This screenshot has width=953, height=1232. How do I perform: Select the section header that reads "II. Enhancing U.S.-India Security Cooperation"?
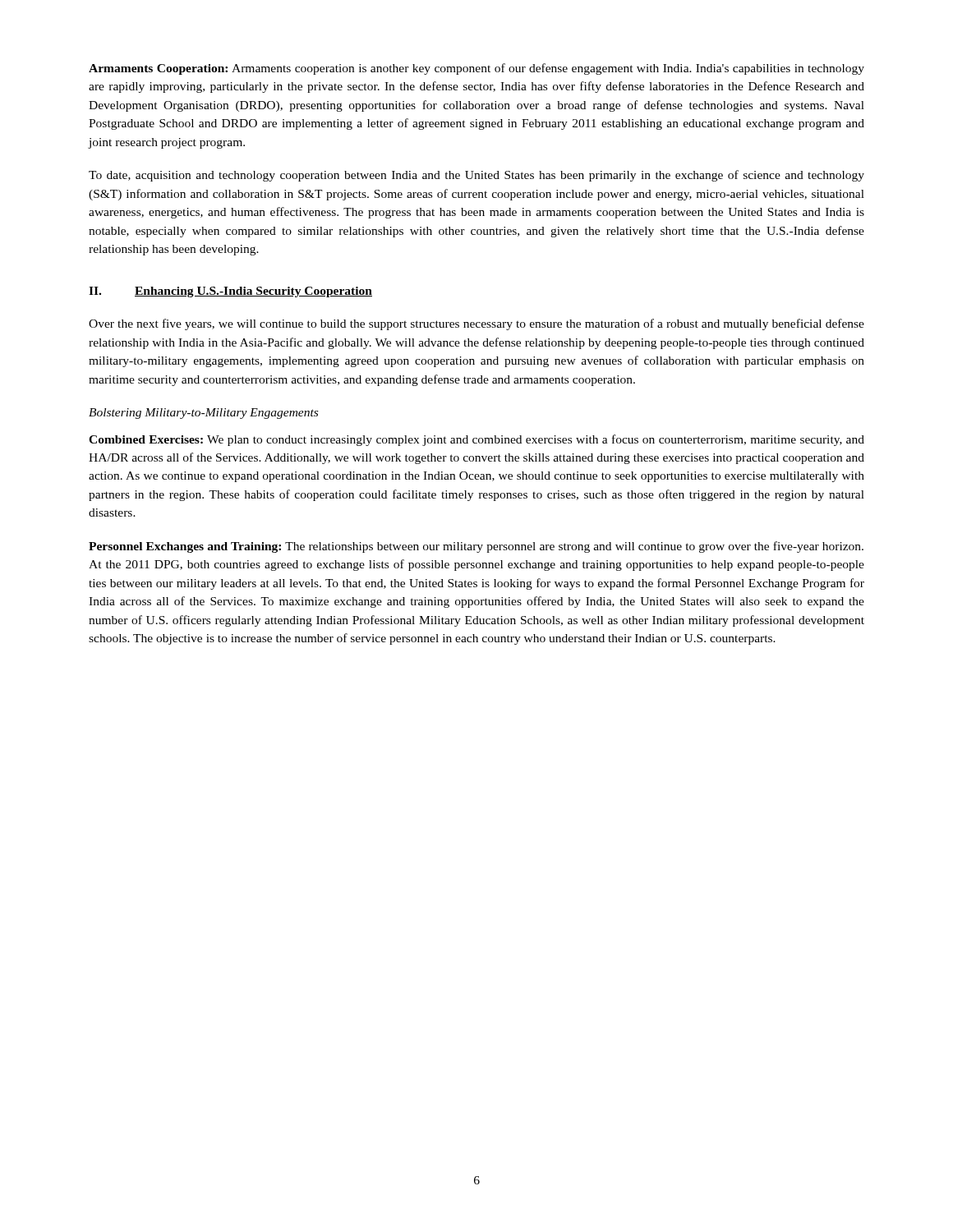point(230,291)
